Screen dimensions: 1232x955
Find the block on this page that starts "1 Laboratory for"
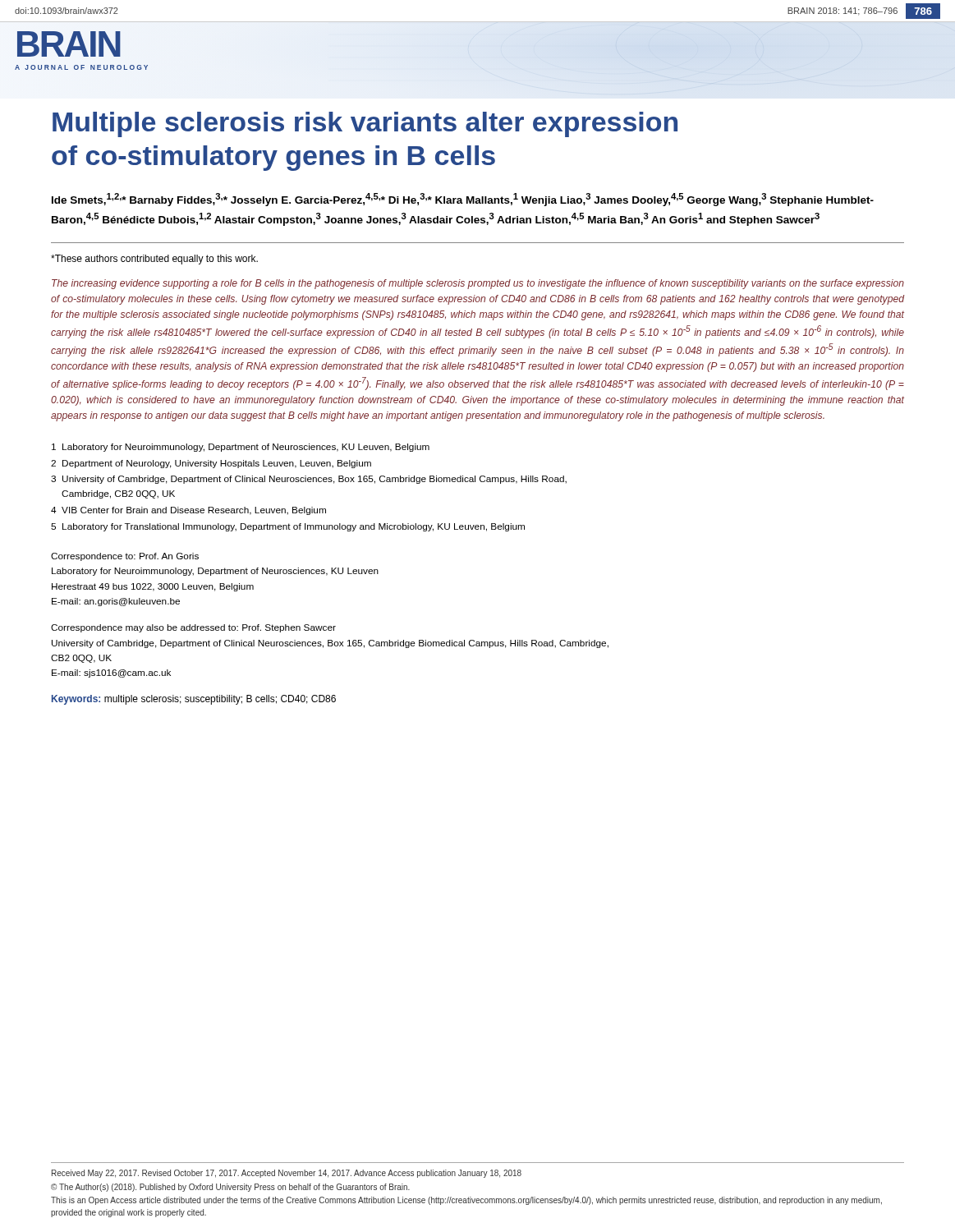click(x=240, y=447)
